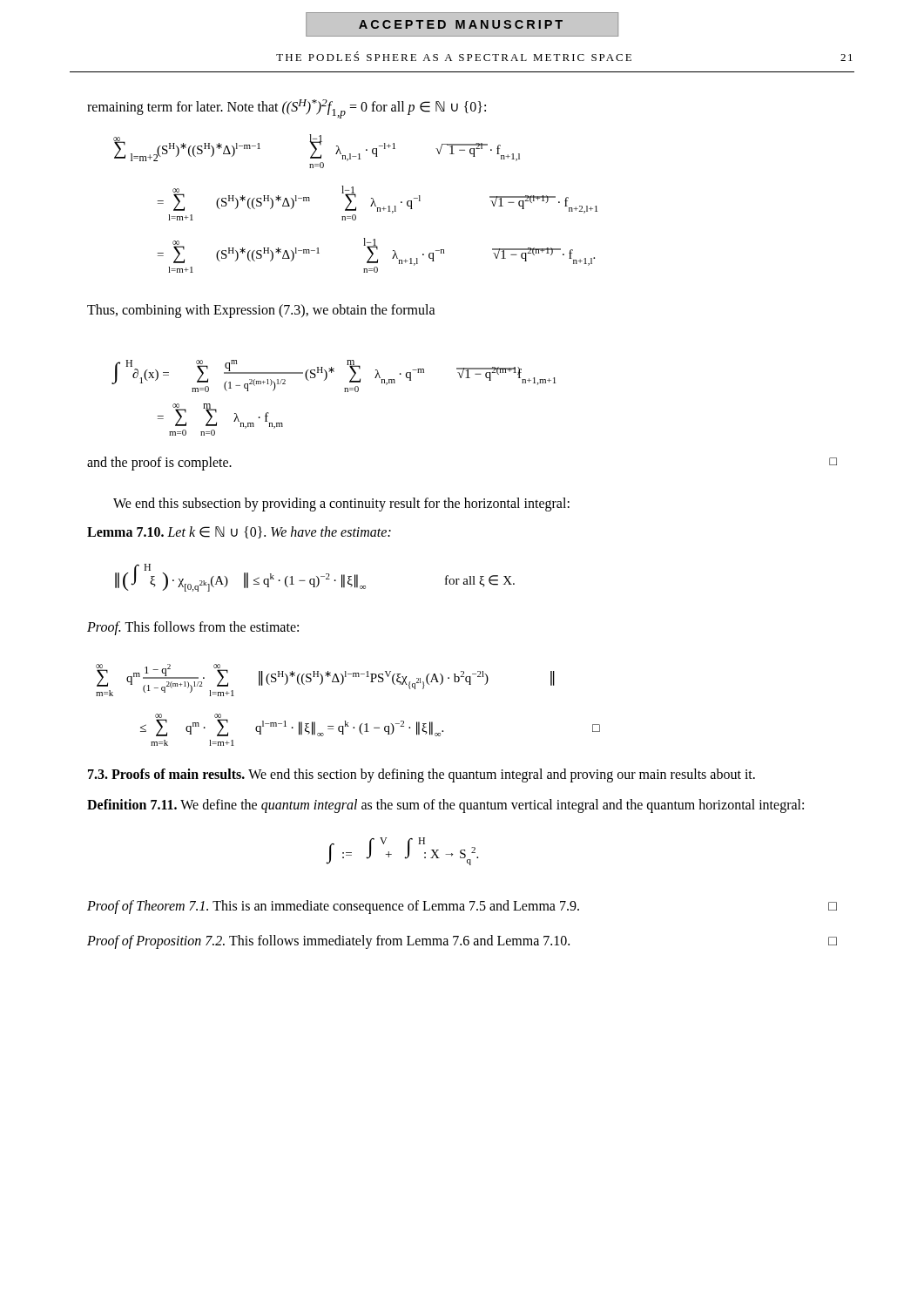Click on the formula that says "∑ l=m+2 ∞ (SH)∗((SH)∗Δ)l−m−1 ∑ l−1 n=0 λn,l−1"

317,151
